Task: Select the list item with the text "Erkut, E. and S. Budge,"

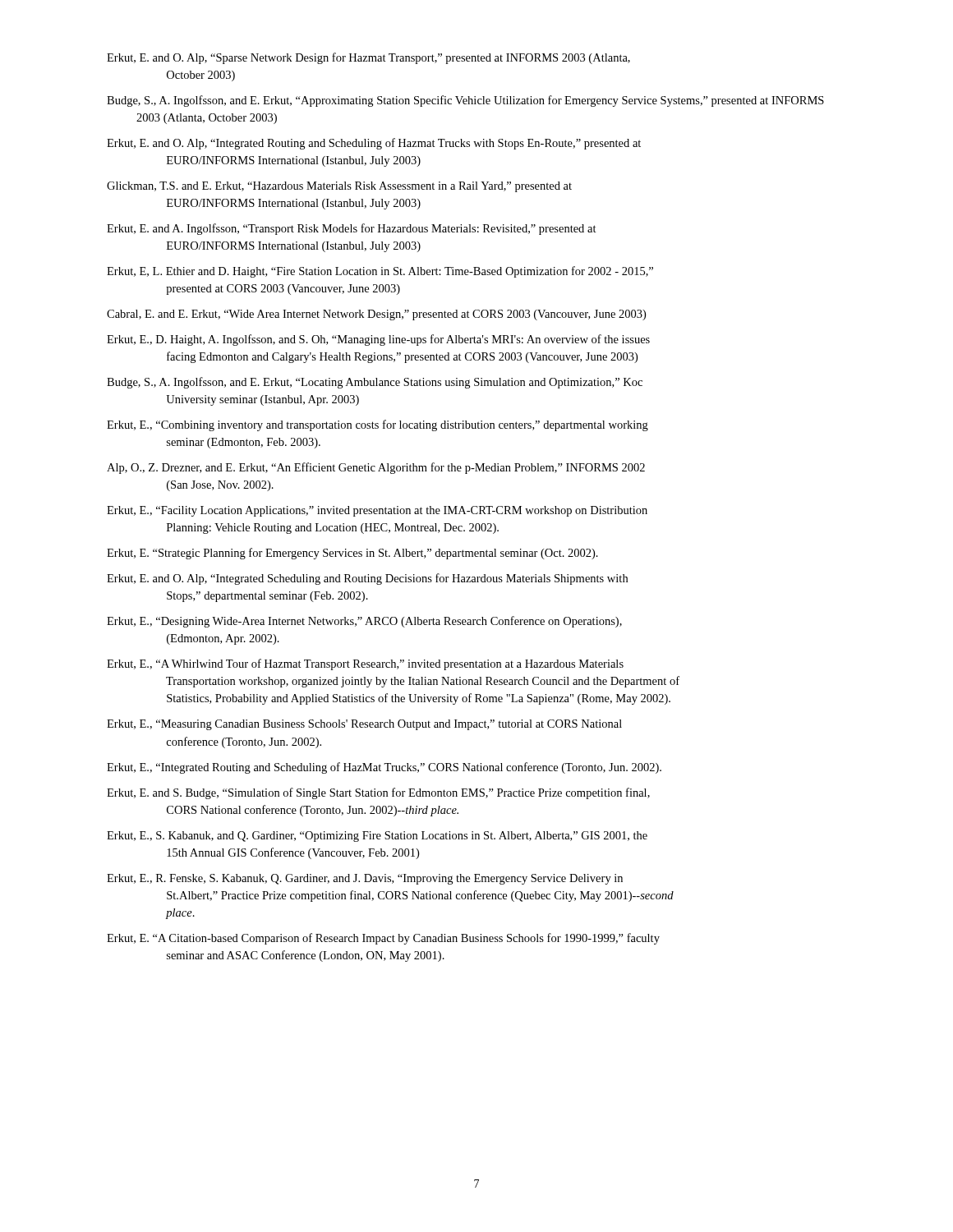Action: [x=378, y=801]
